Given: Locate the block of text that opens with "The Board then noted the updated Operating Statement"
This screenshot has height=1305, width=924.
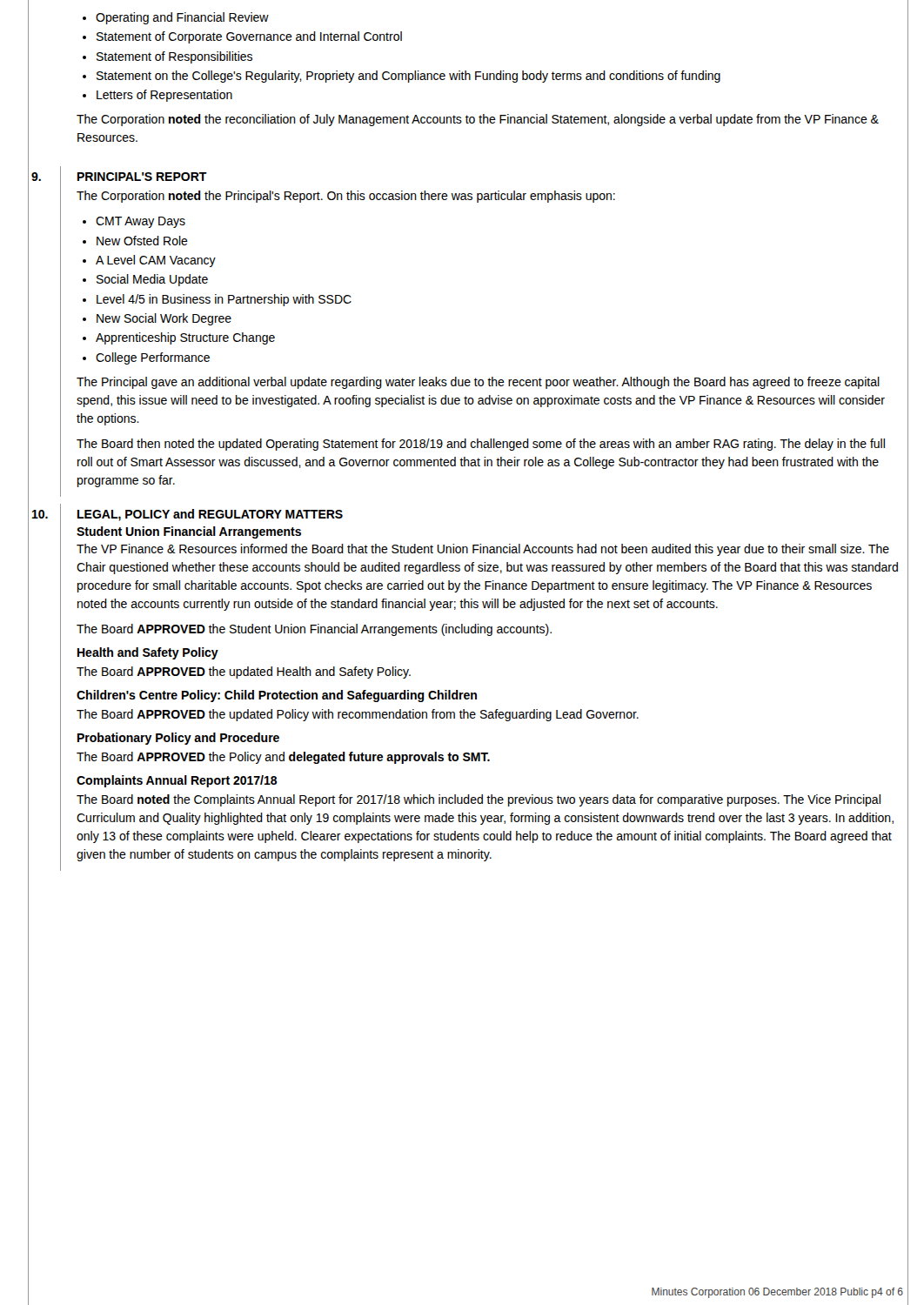Looking at the screenshot, I should [488, 462].
